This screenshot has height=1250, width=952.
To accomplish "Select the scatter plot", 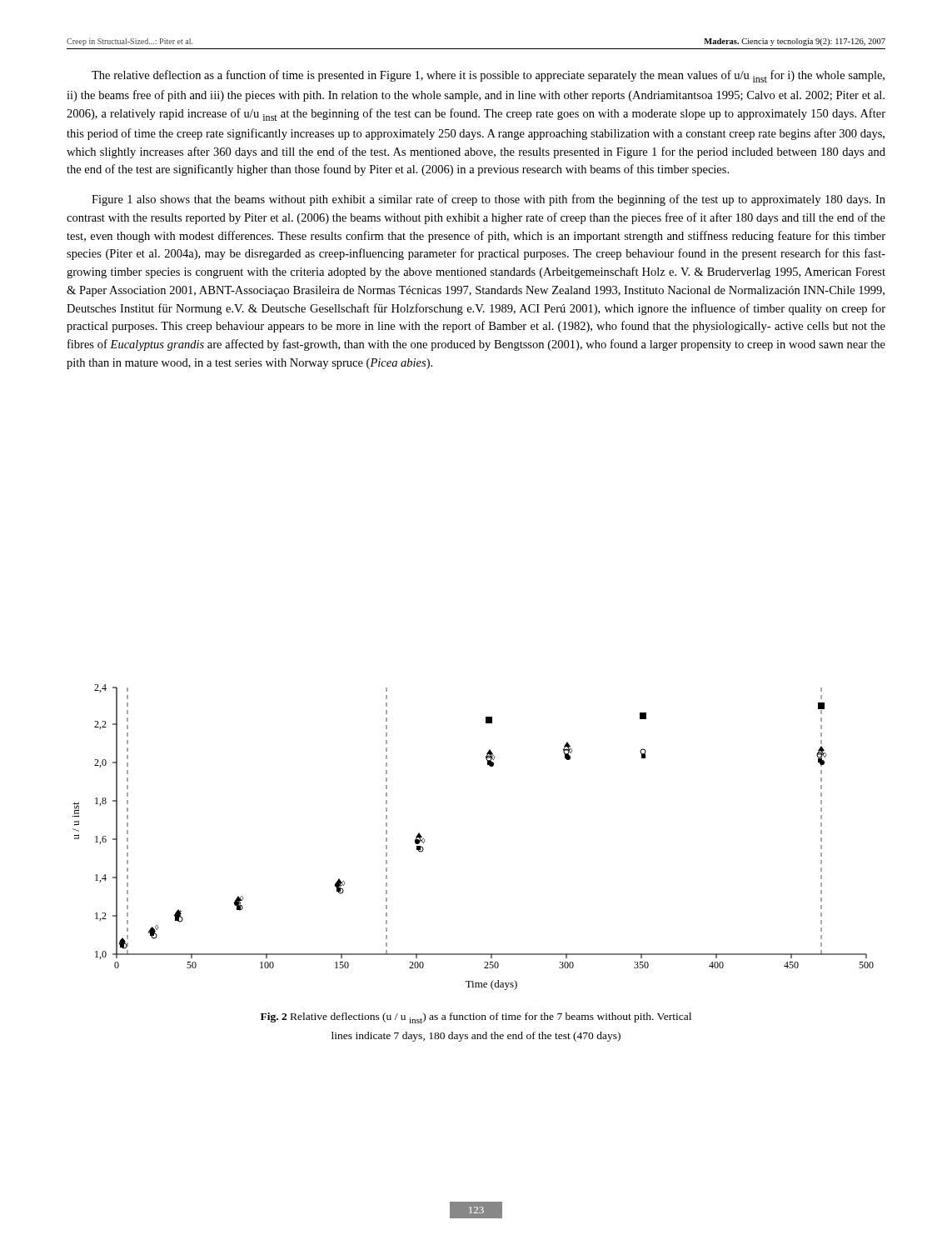I will pos(476,842).
